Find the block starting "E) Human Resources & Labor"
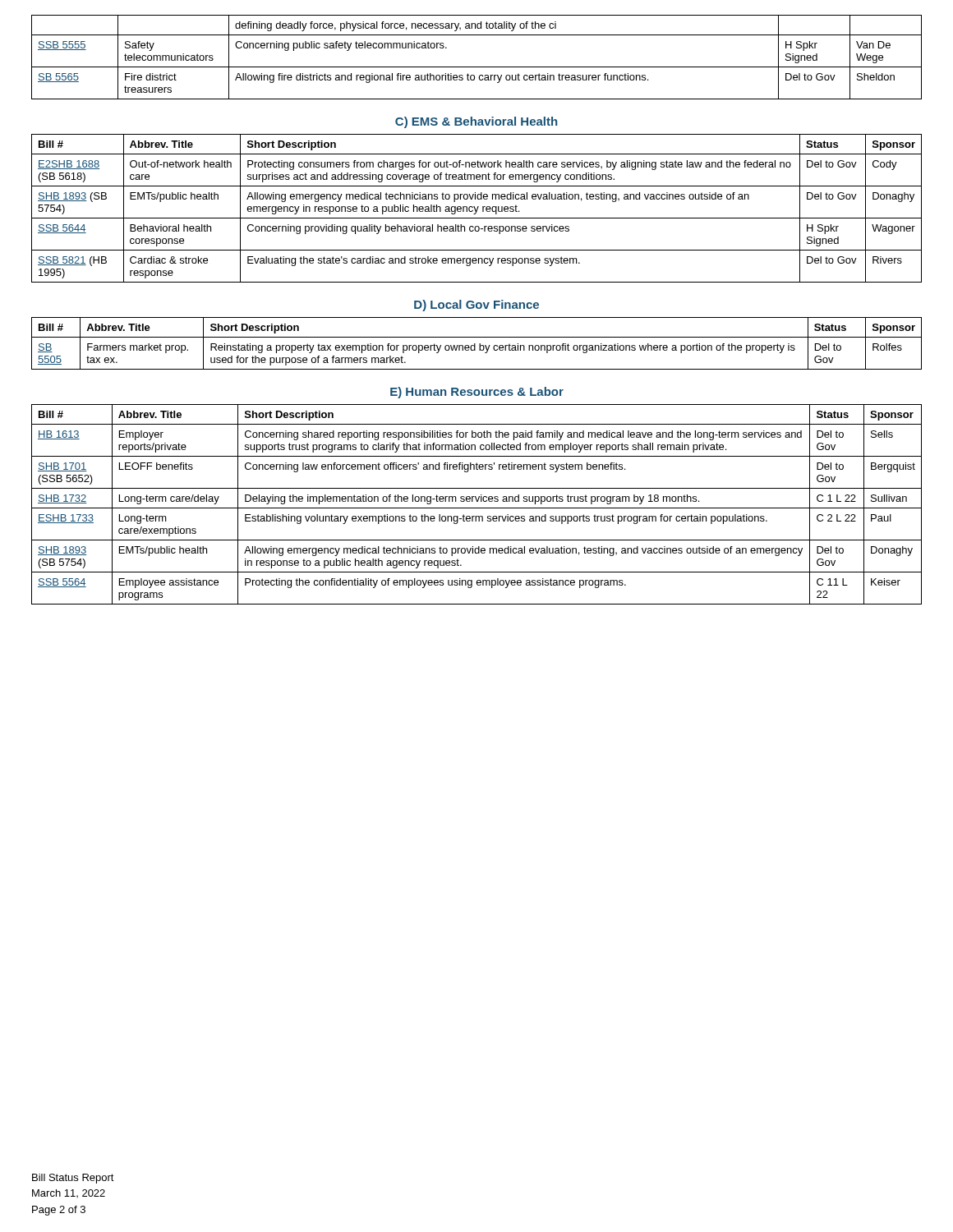The height and width of the screenshot is (1232, 953). (x=476, y=391)
